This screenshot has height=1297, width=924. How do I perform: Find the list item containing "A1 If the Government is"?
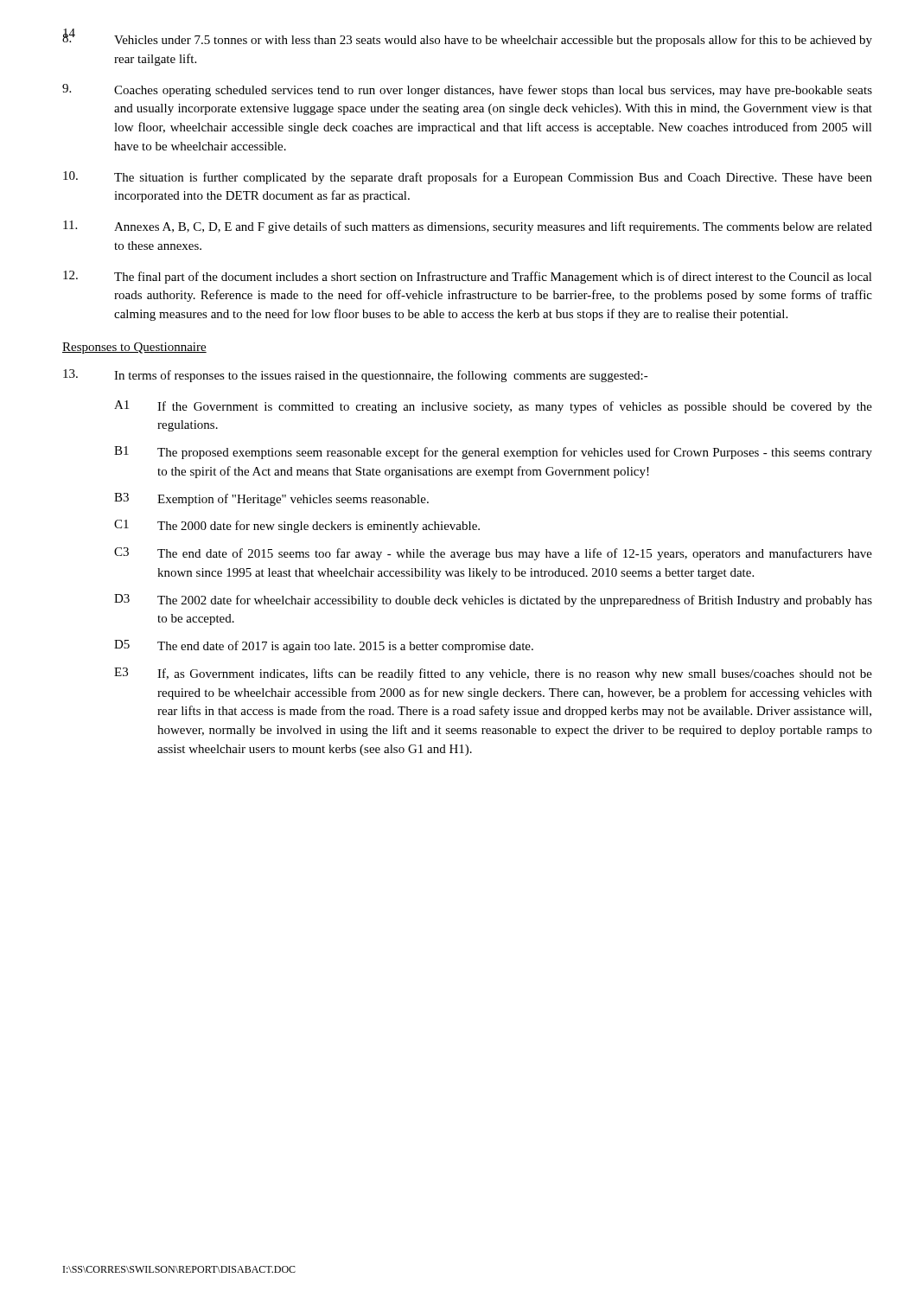(x=493, y=416)
